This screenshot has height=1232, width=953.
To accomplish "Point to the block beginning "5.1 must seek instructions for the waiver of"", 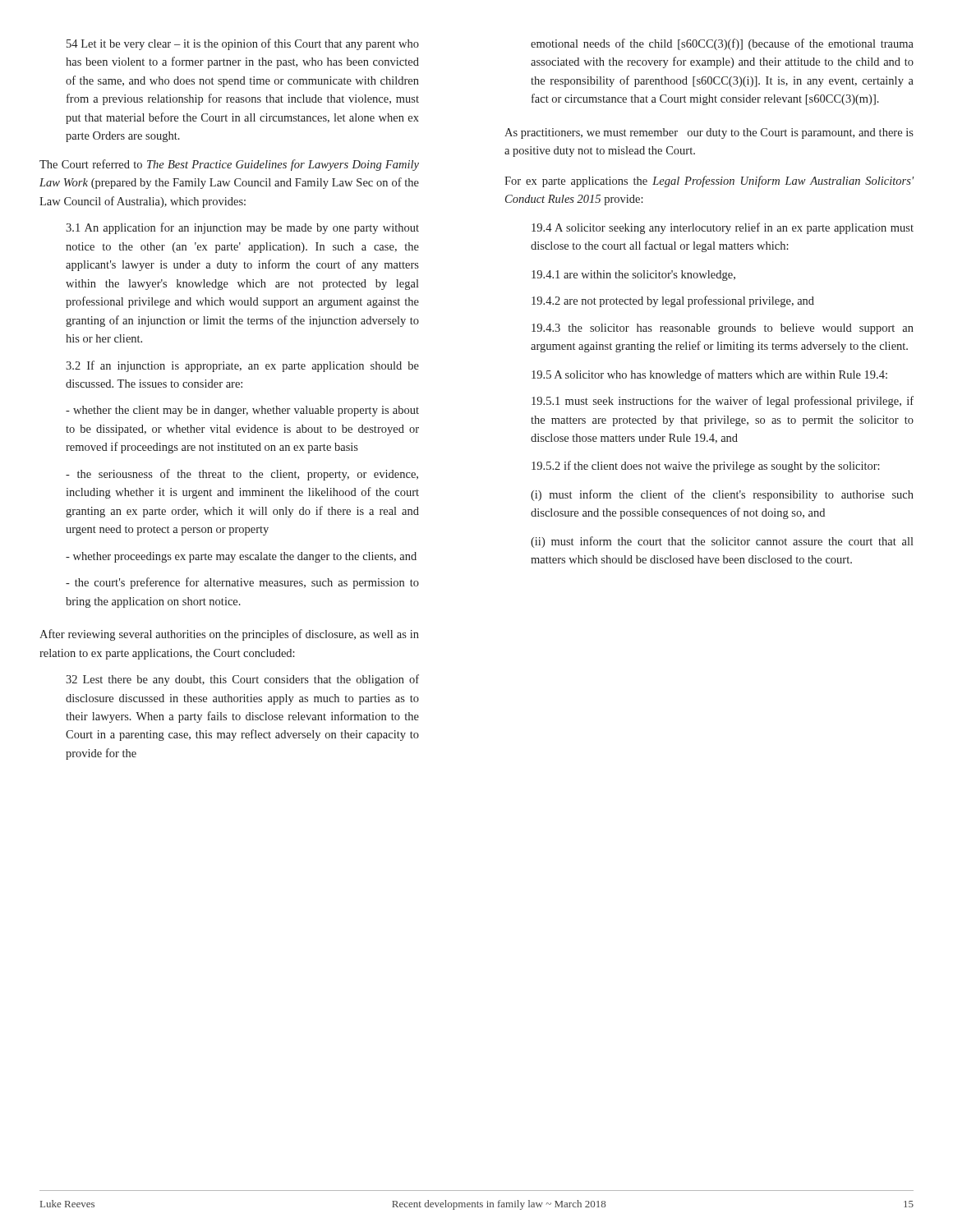I will [722, 419].
